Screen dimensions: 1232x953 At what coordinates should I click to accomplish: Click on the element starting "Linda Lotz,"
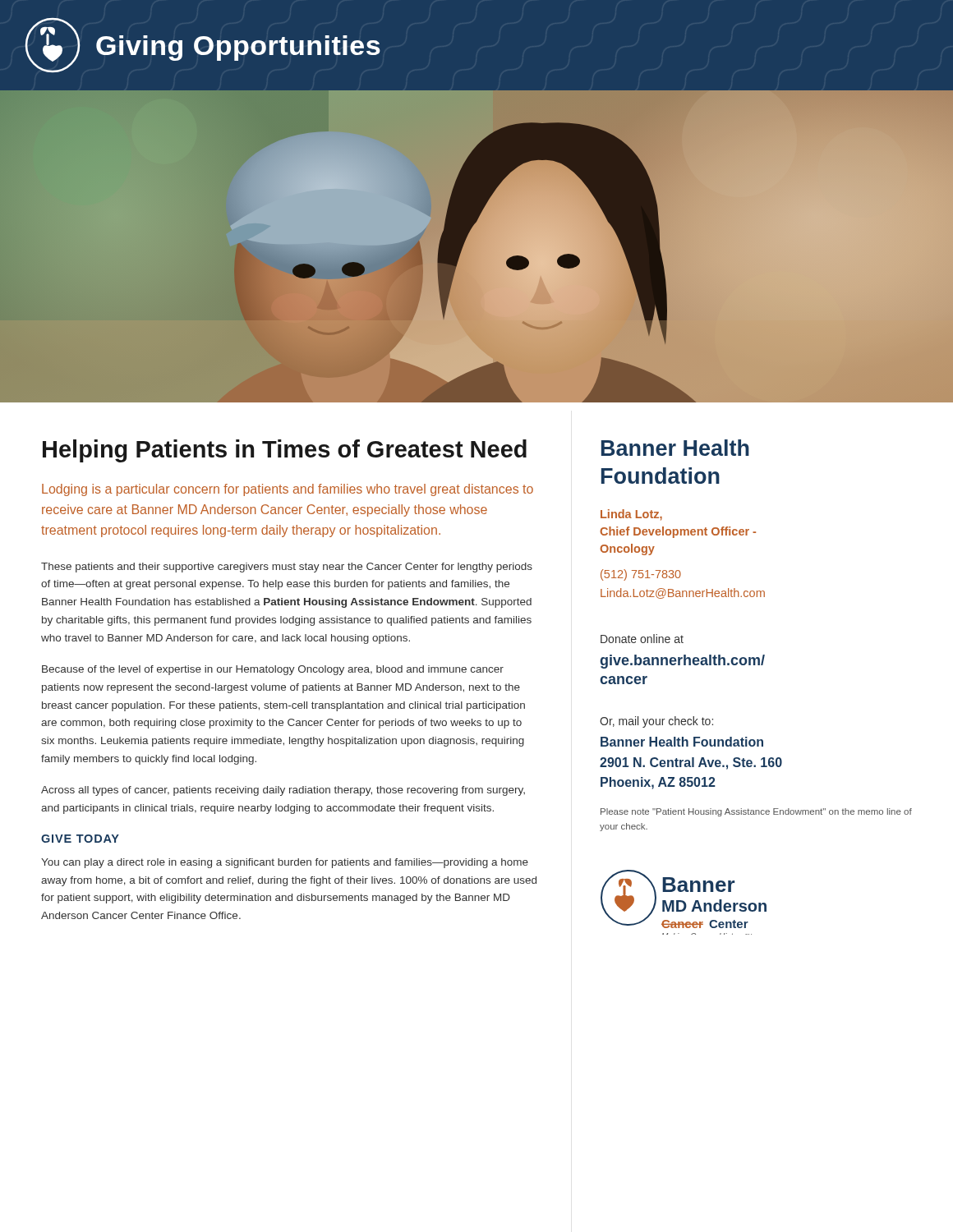pyautogui.click(x=631, y=514)
